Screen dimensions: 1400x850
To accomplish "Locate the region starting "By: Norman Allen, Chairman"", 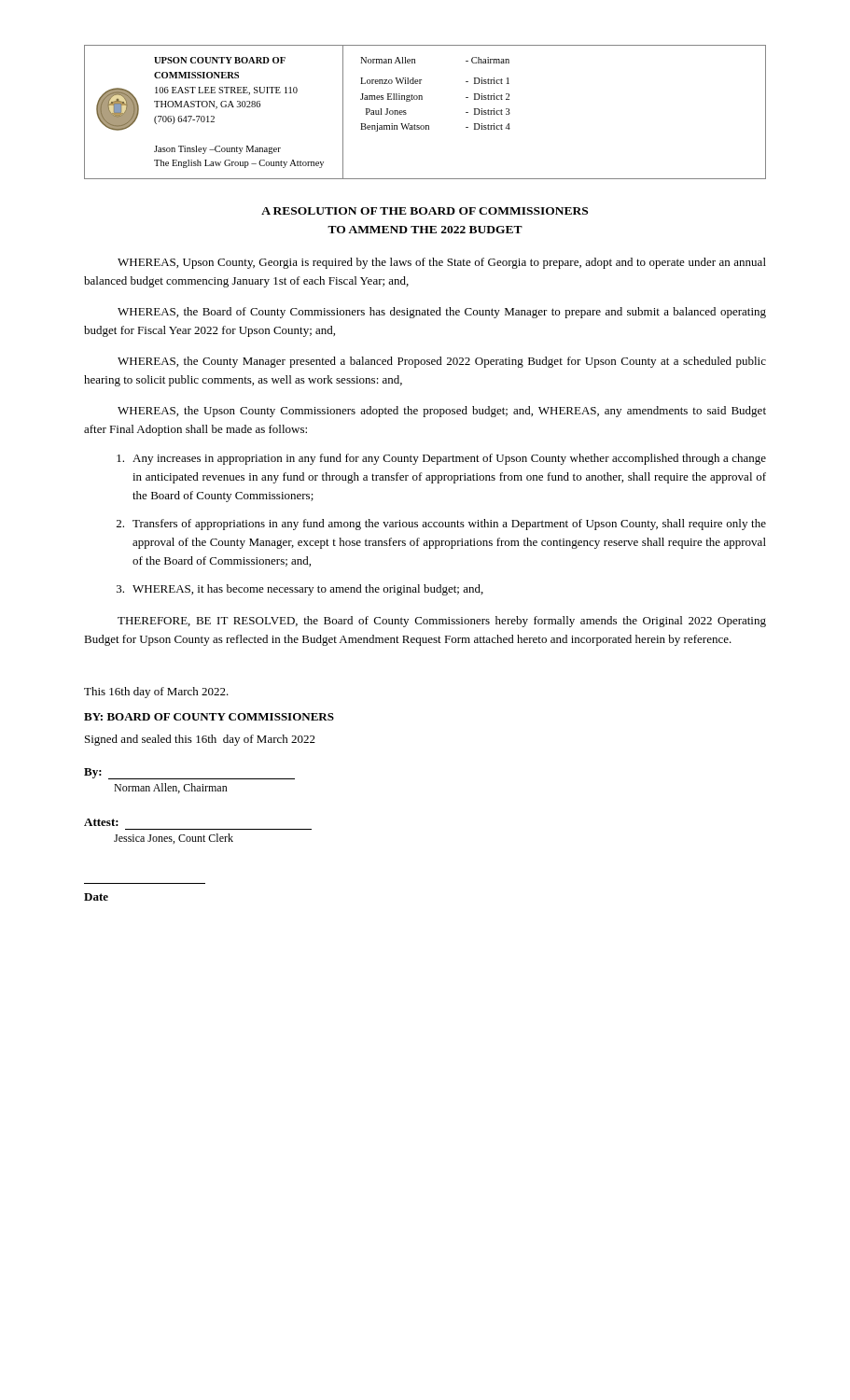I will pyautogui.click(x=189, y=781).
